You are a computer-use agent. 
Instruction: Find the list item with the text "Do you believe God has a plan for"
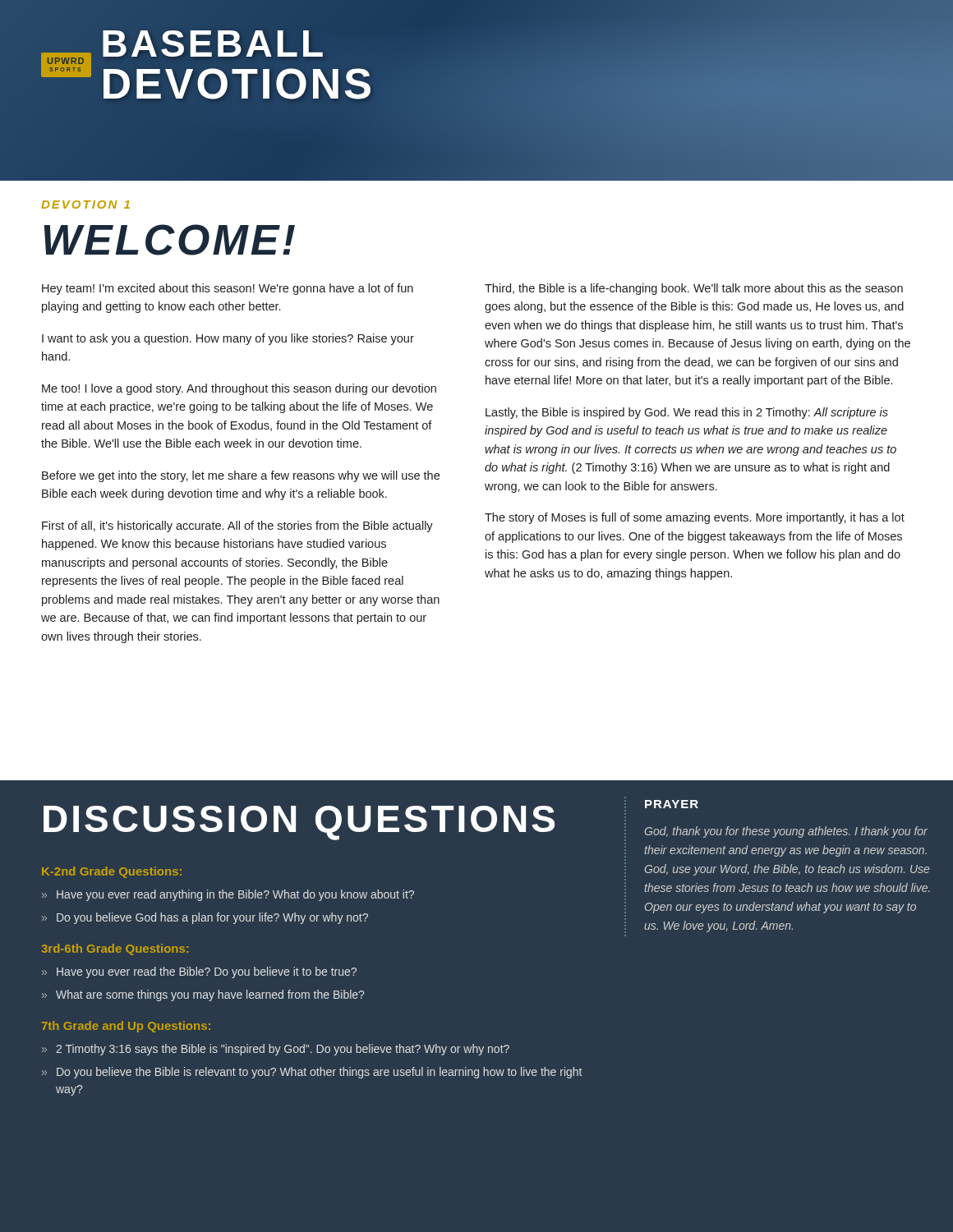212,917
